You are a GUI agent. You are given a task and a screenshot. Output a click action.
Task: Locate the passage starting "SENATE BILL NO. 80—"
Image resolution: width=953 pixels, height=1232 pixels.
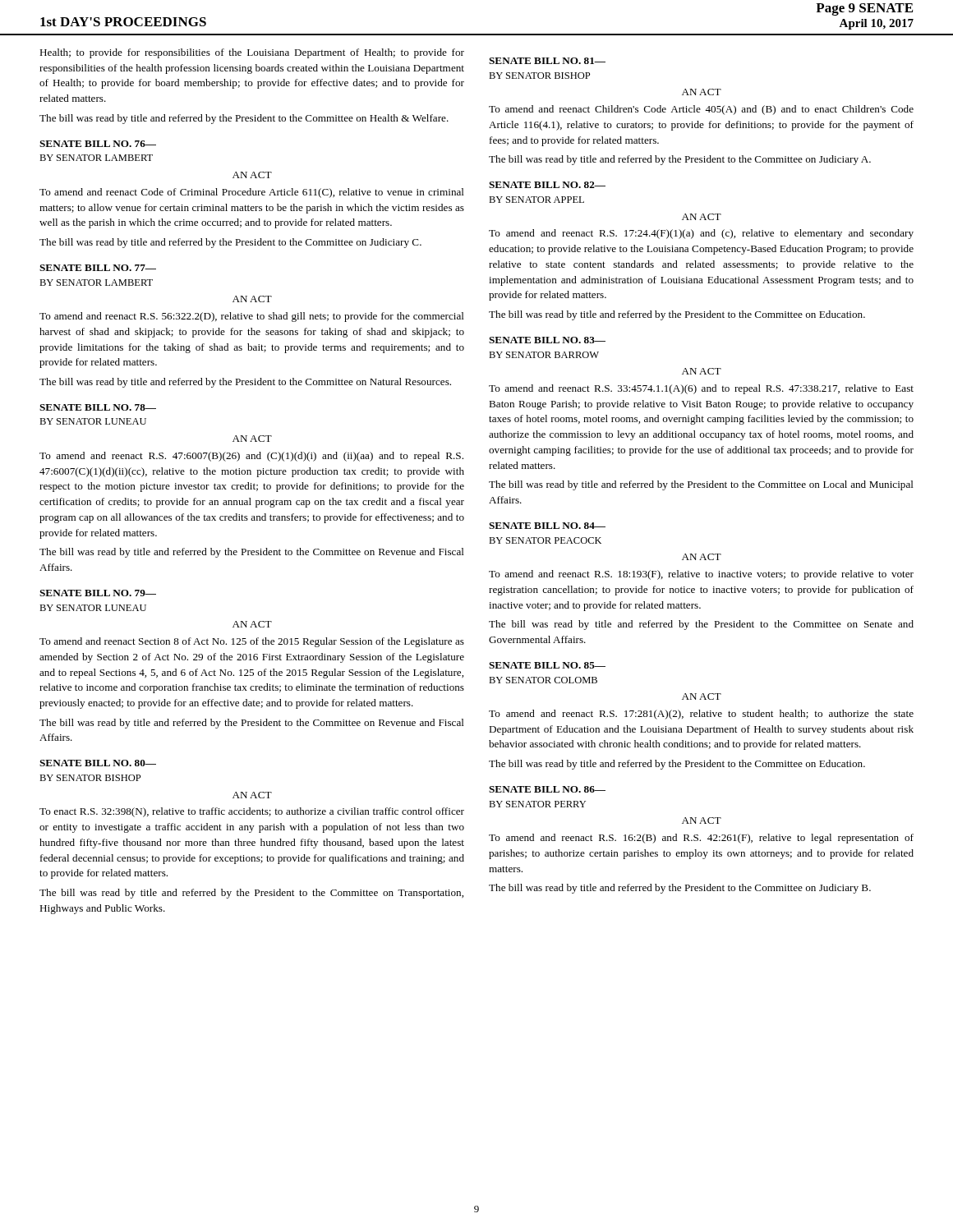[x=98, y=763]
